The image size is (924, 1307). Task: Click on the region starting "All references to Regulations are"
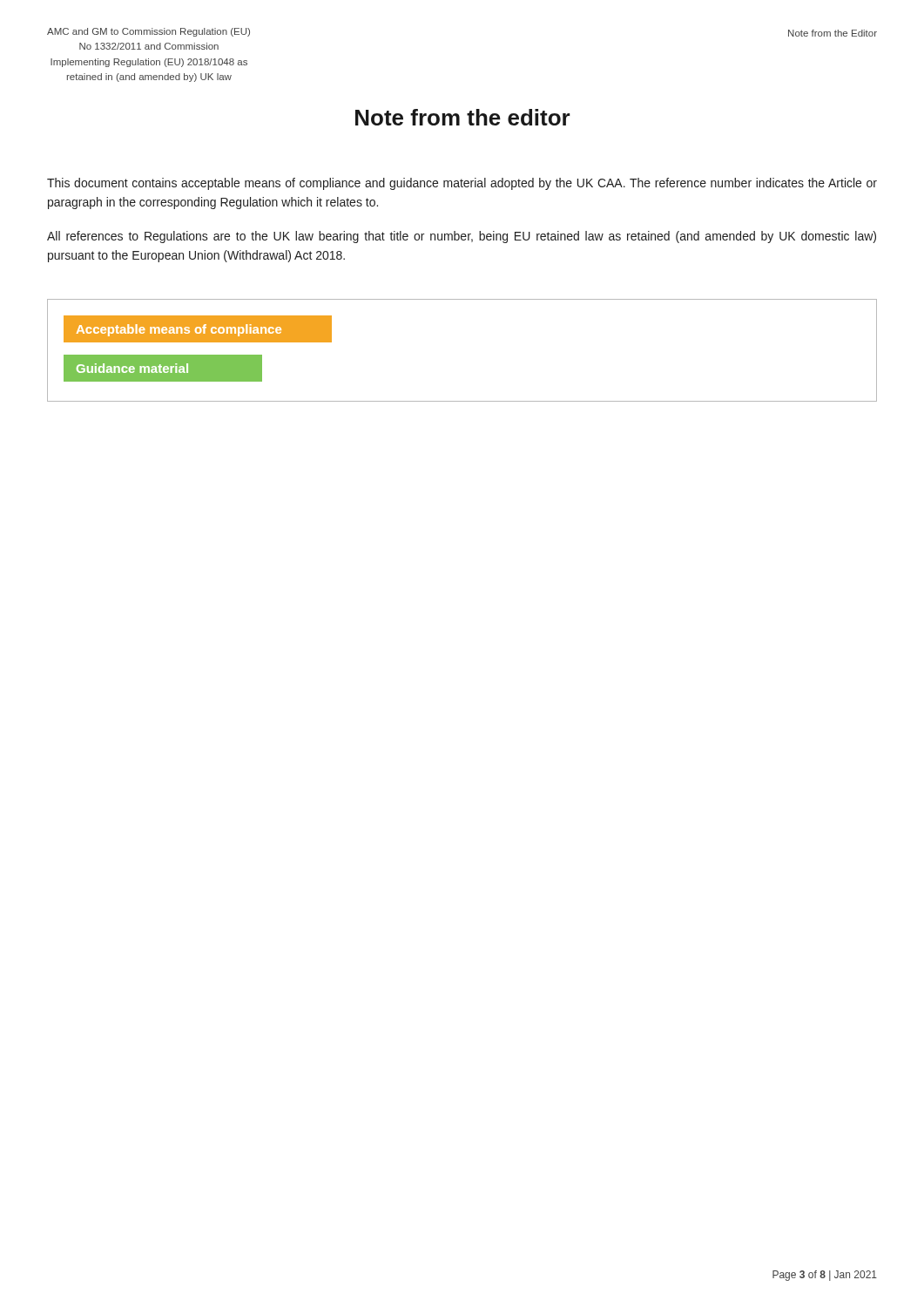pyautogui.click(x=462, y=246)
